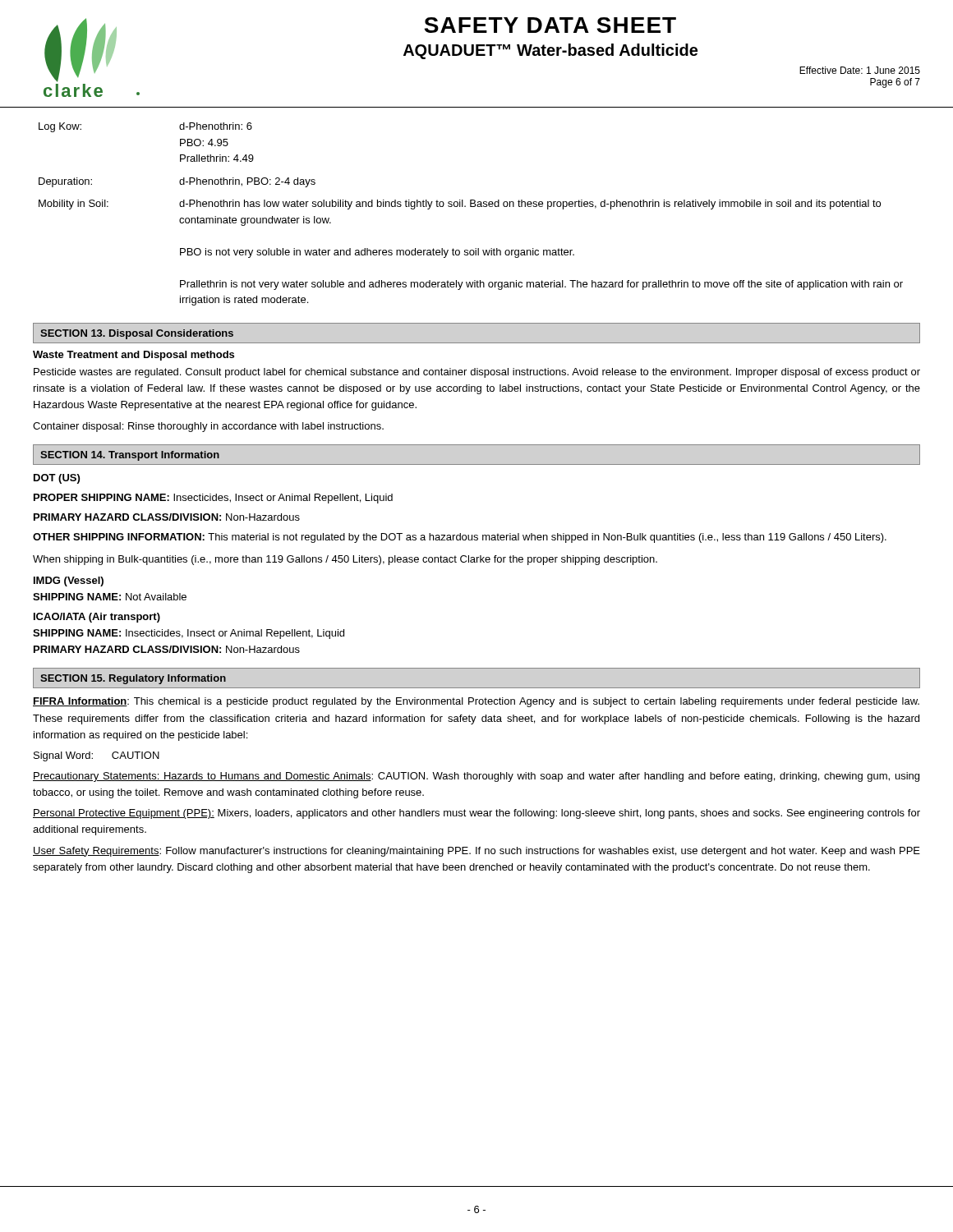Find the passage starting "Personal Protective Equipment (PPE): Mixers, loaders,"
953x1232 pixels.
click(x=476, y=822)
